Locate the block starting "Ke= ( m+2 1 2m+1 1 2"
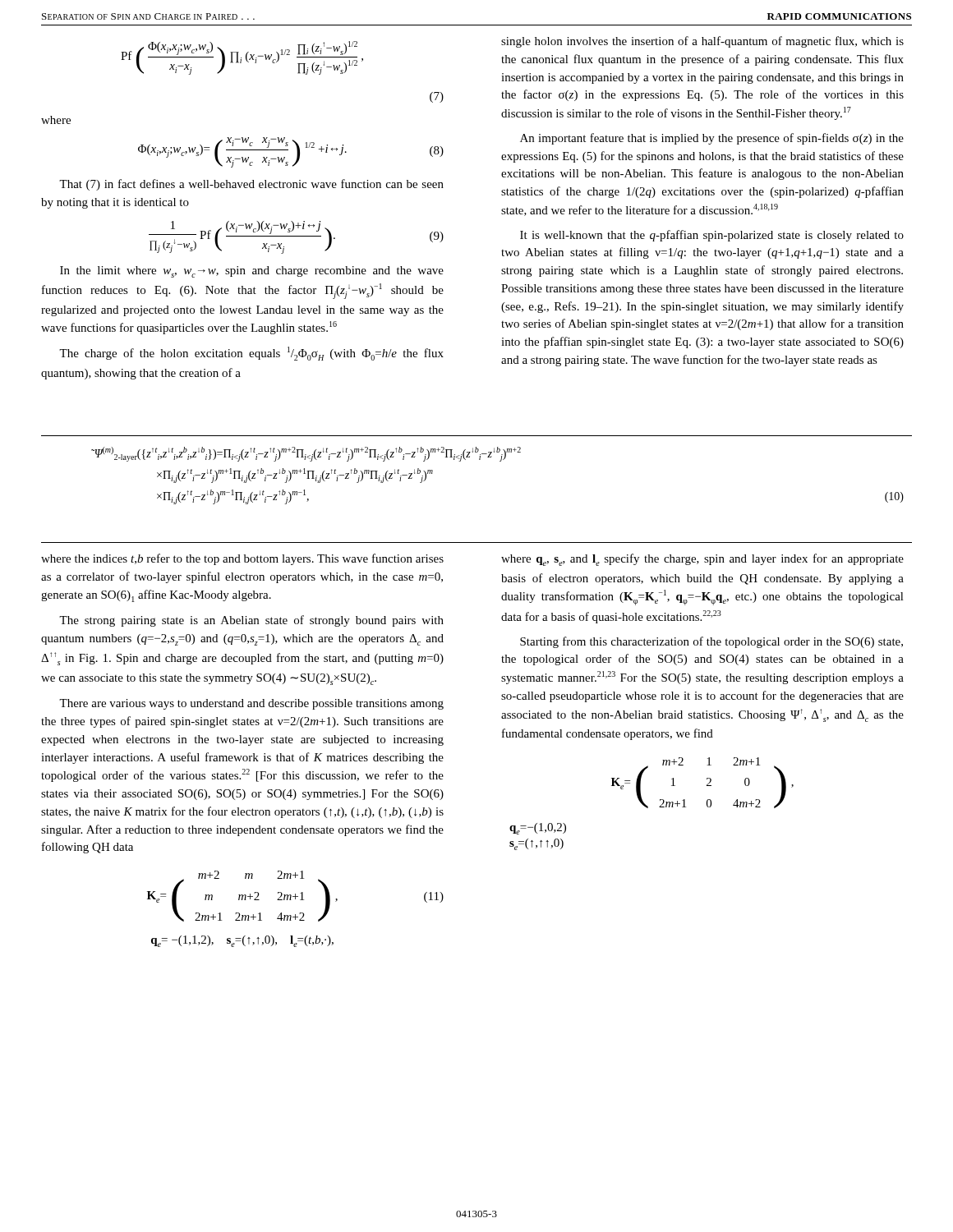 pos(702,802)
